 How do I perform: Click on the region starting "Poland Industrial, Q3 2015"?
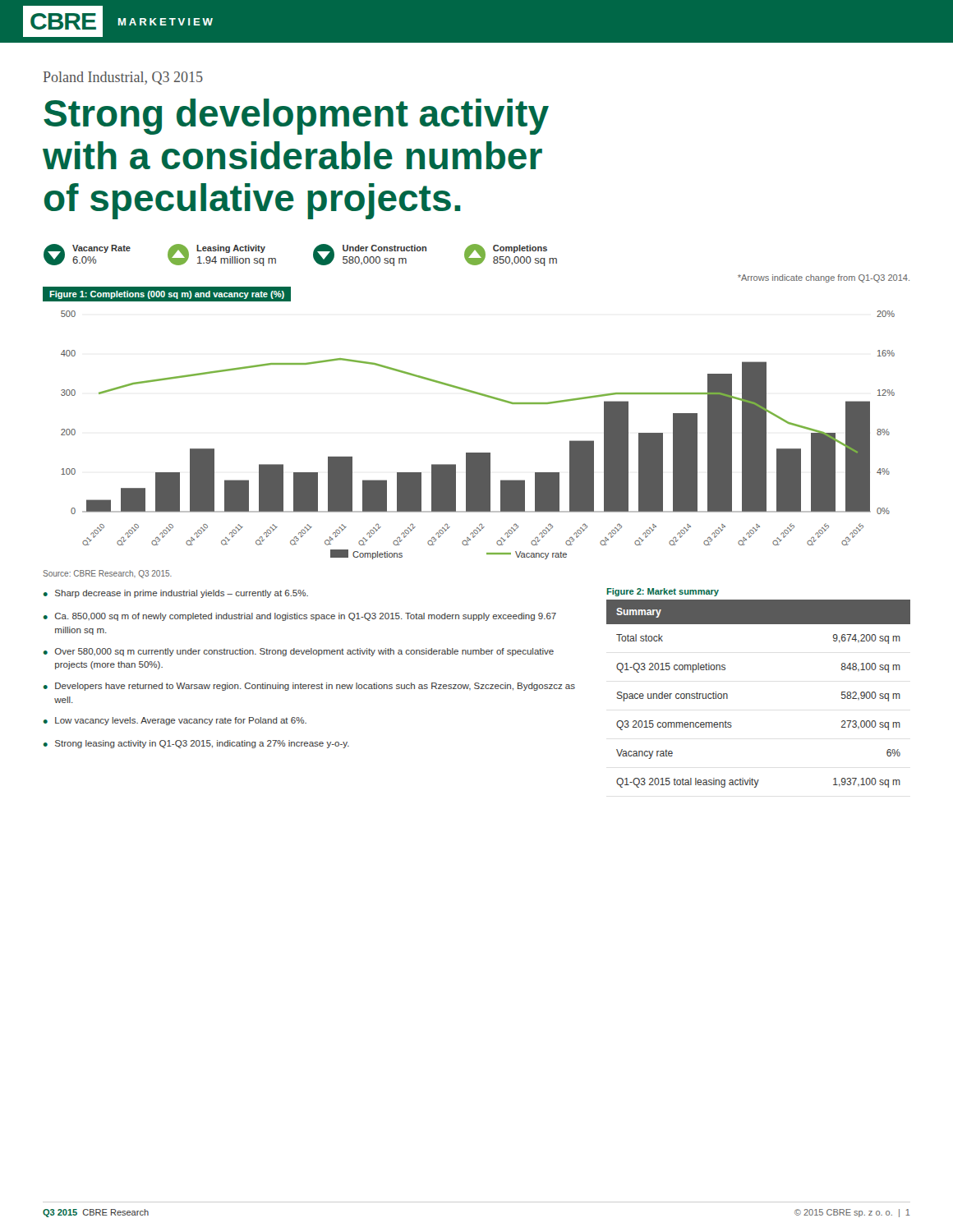(x=123, y=77)
